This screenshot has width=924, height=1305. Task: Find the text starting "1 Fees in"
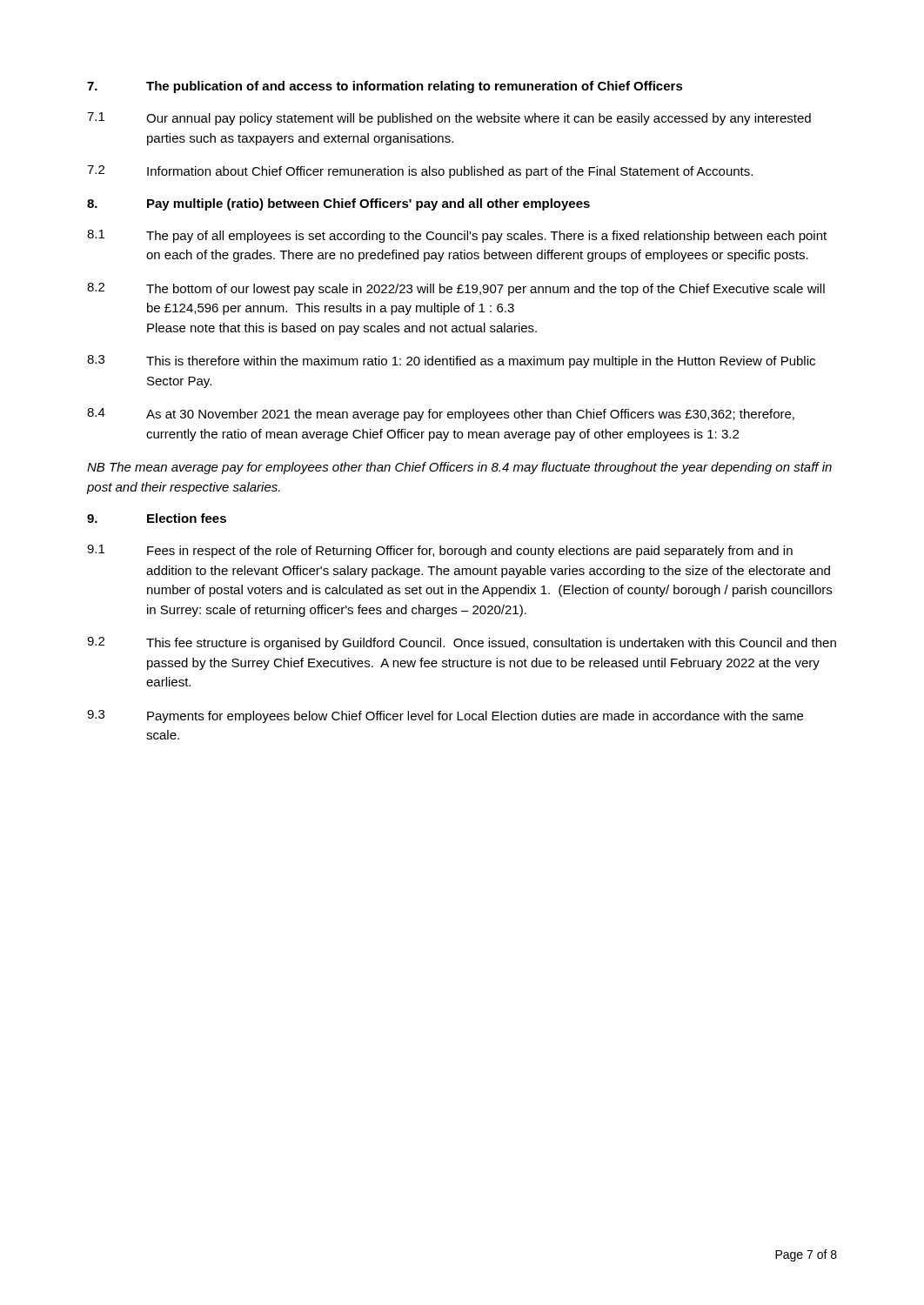[x=462, y=580]
